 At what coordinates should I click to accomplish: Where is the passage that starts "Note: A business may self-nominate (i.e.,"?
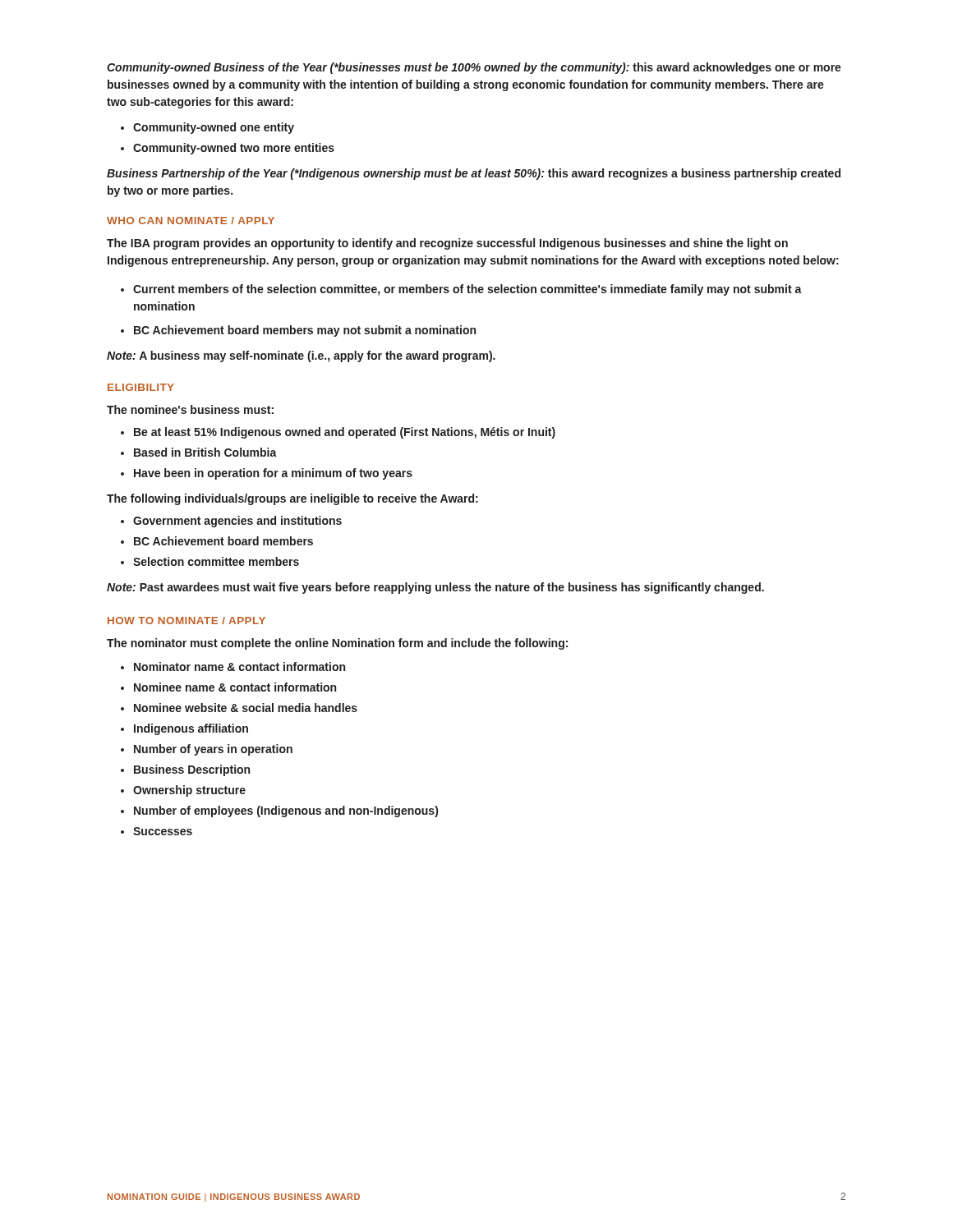click(301, 356)
